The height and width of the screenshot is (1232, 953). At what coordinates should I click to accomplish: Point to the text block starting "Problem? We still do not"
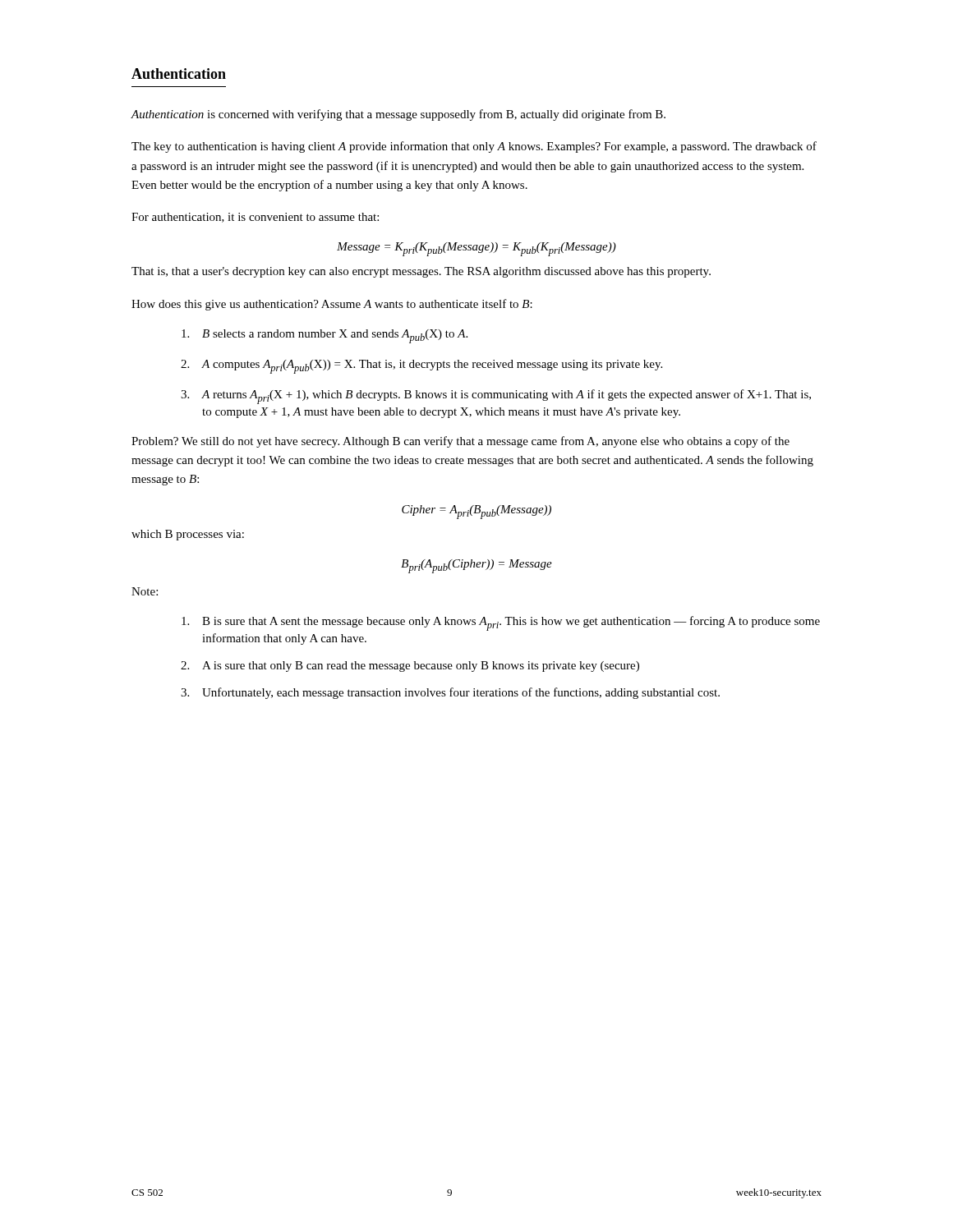pos(472,460)
